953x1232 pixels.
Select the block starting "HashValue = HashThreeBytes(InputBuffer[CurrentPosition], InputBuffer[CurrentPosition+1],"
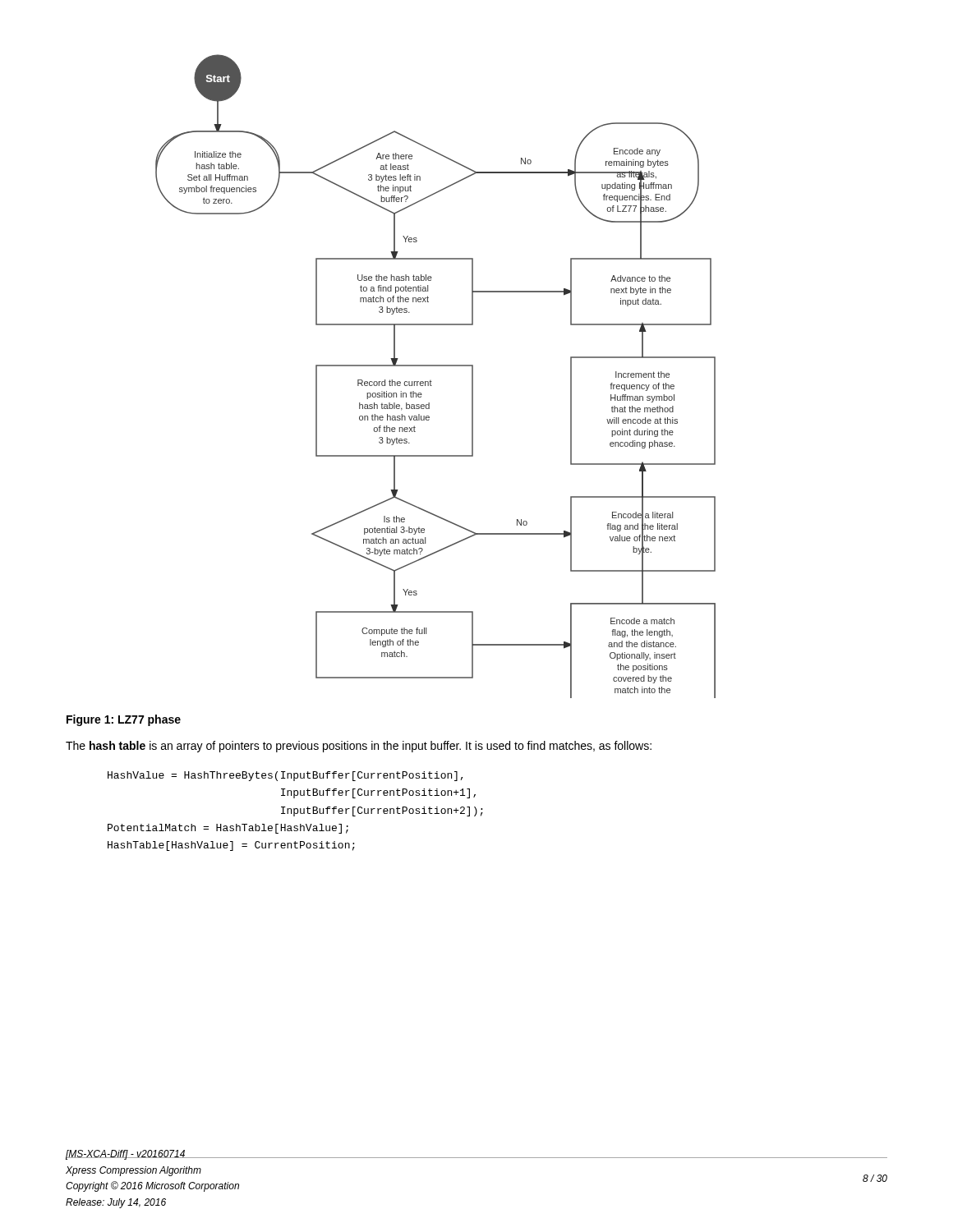(x=296, y=811)
